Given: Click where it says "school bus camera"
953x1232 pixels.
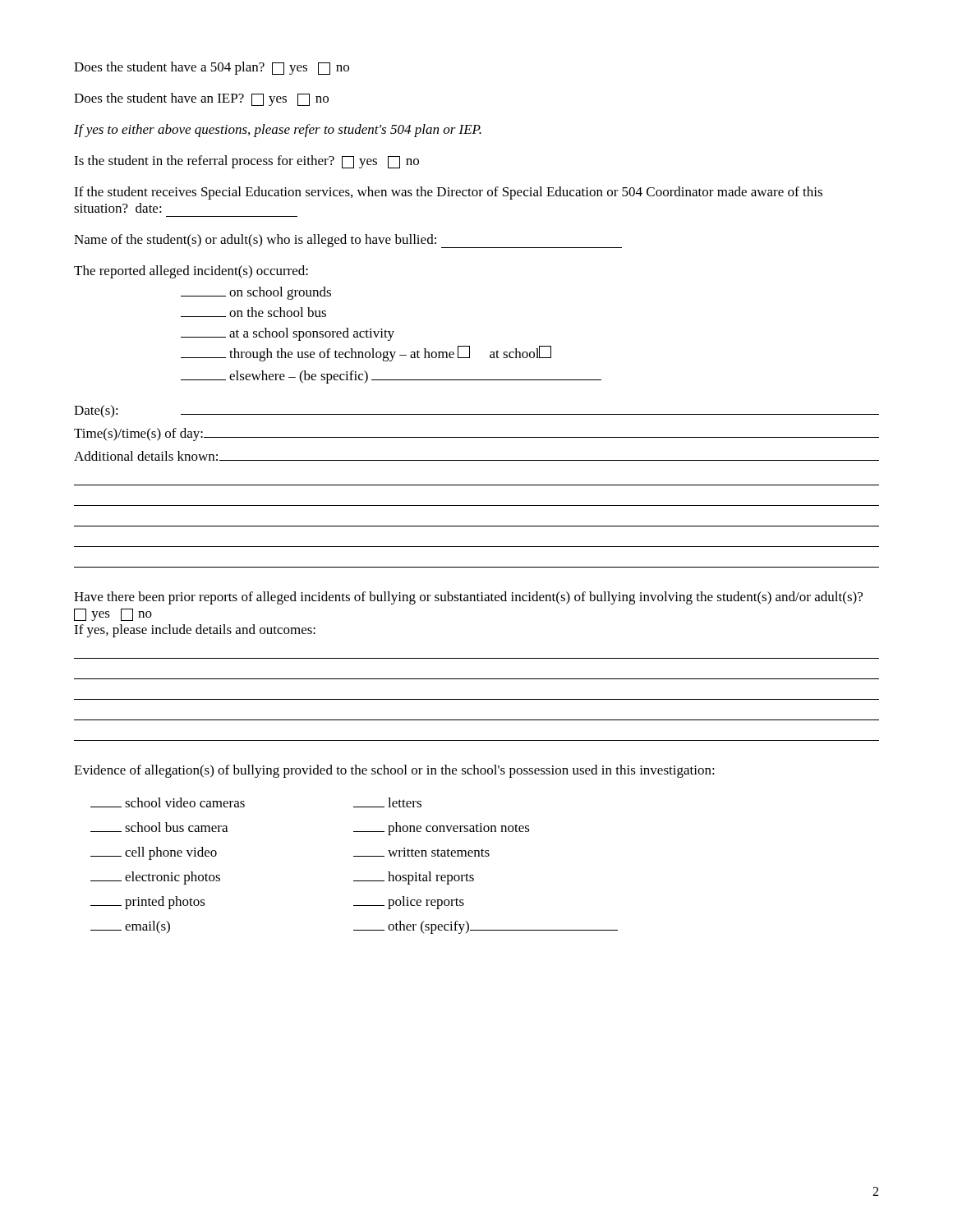Looking at the screenshot, I should pyautogui.click(x=159, y=827).
